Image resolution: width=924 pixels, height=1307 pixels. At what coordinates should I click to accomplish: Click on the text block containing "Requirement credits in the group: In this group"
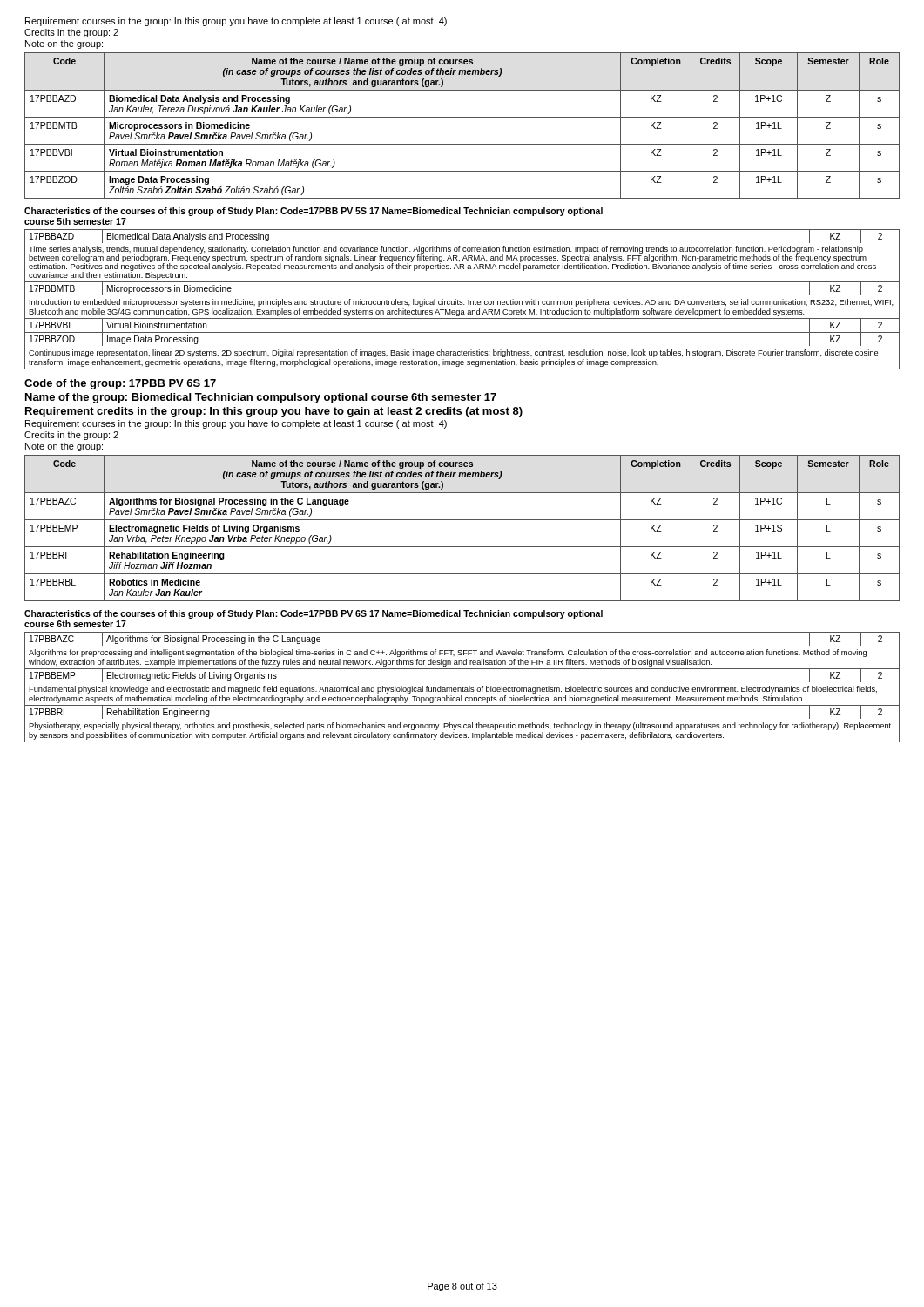point(274,411)
